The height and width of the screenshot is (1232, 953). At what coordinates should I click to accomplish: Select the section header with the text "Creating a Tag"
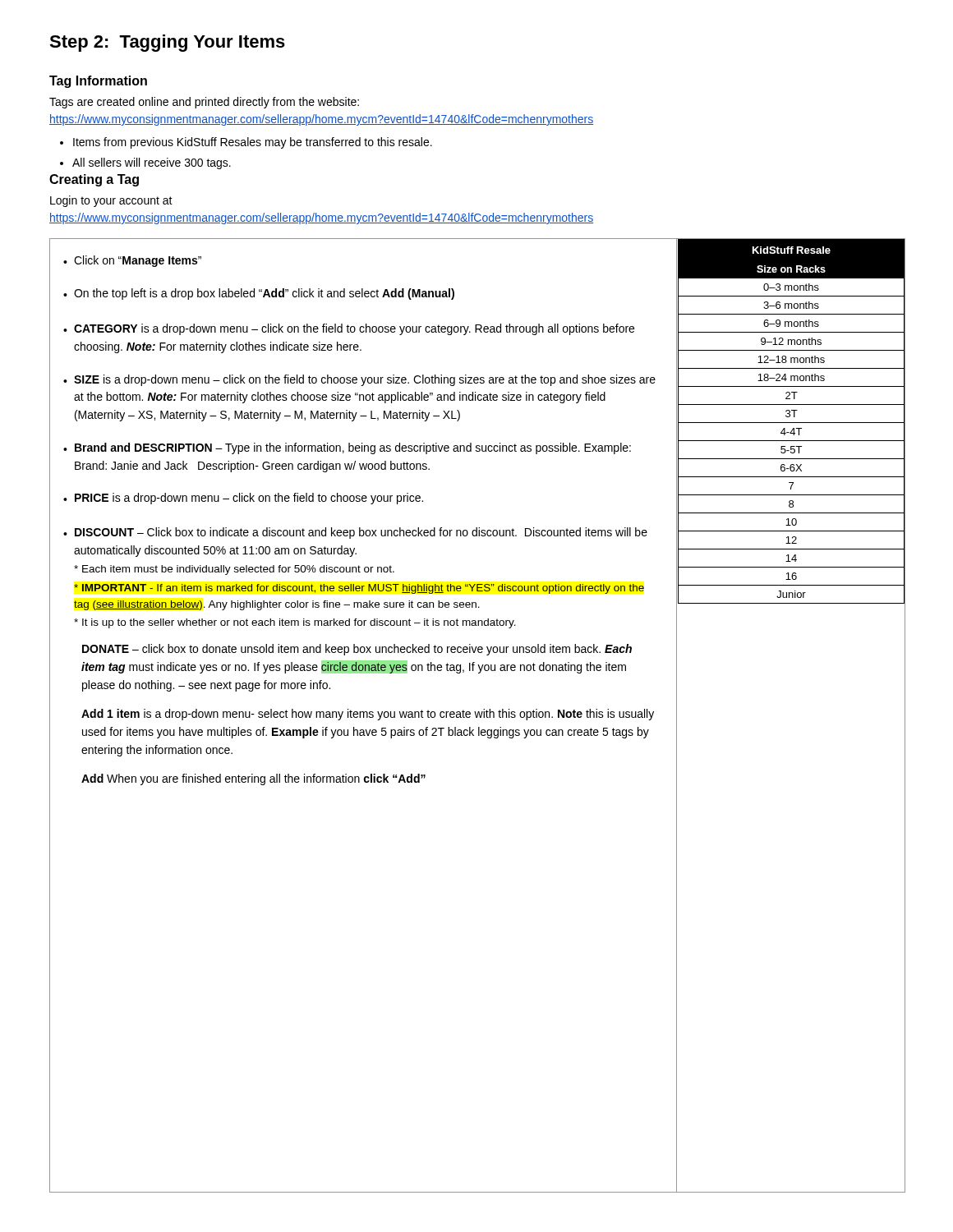coord(214,180)
